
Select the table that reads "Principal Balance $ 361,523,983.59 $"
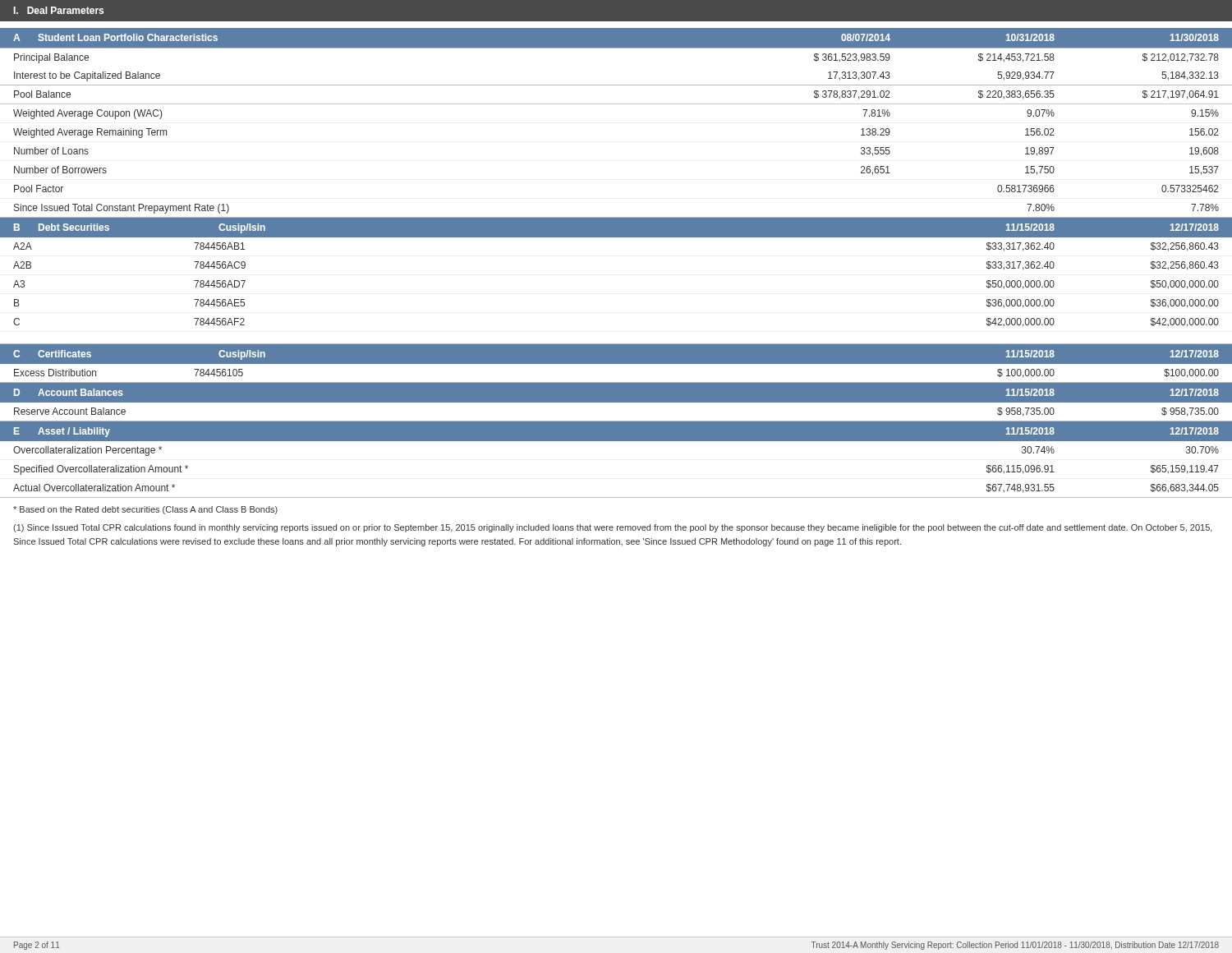[x=616, y=133]
